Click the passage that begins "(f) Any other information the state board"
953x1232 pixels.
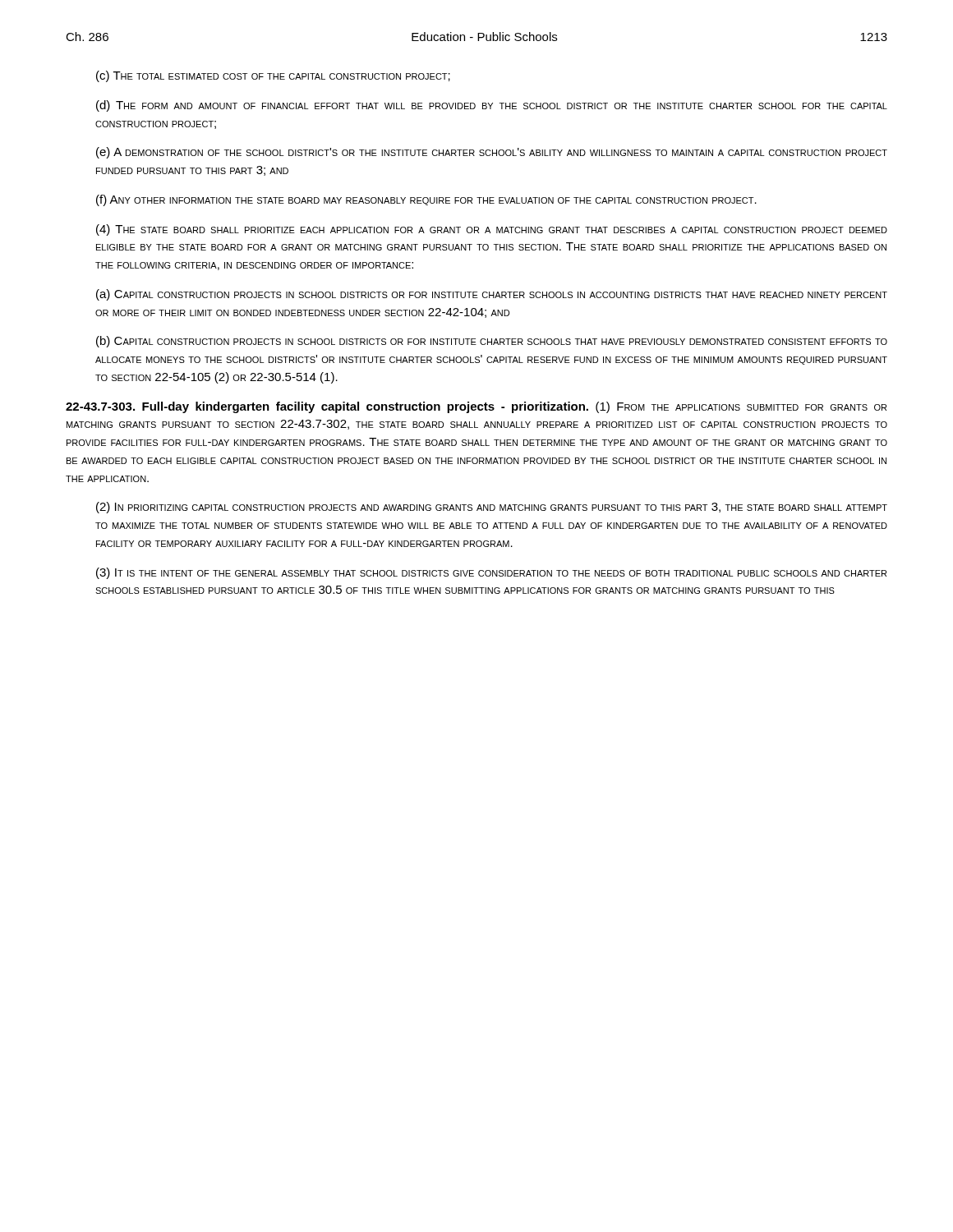[x=426, y=199]
